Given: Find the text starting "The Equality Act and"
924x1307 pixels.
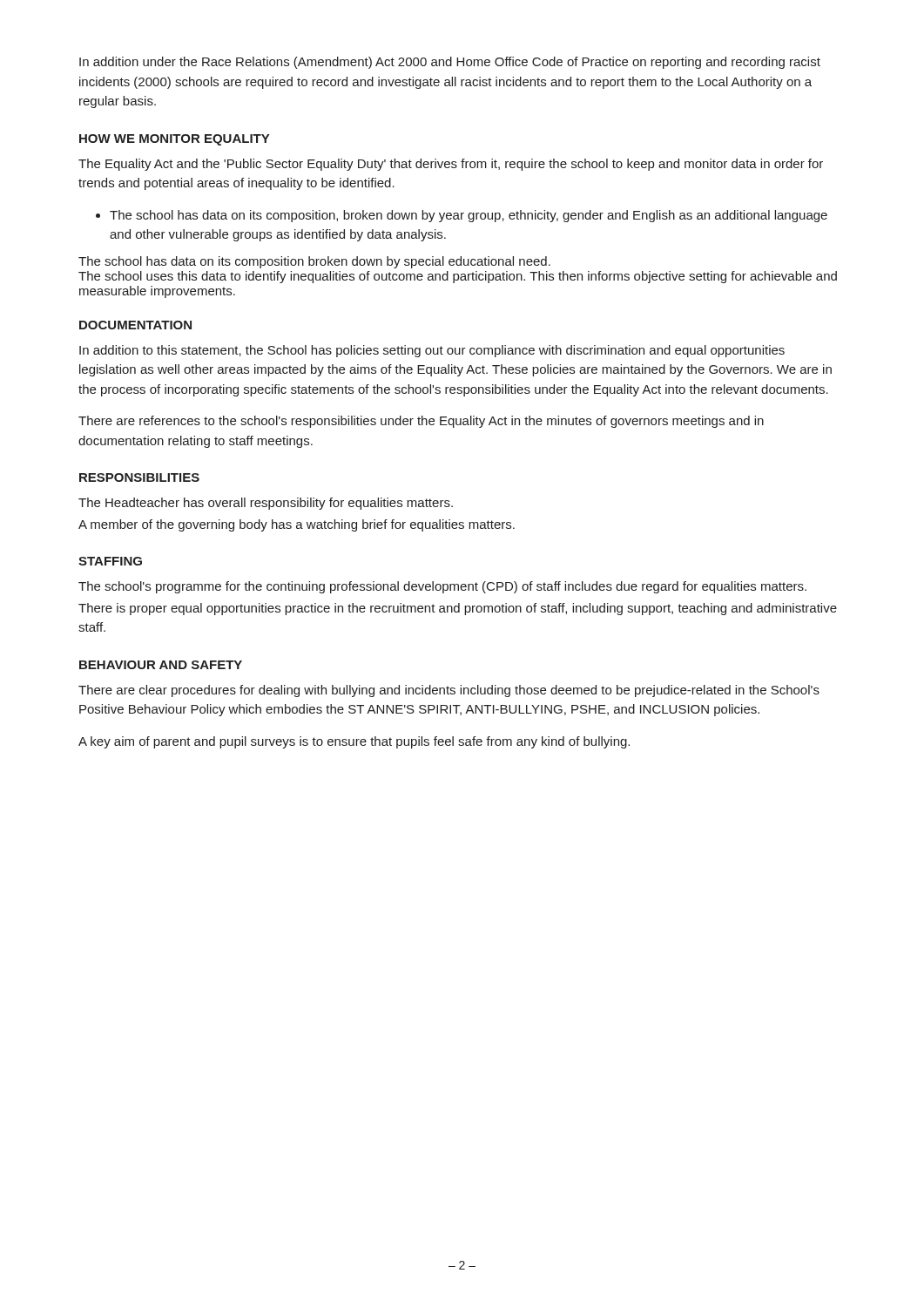Looking at the screenshot, I should tap(462, 173).
